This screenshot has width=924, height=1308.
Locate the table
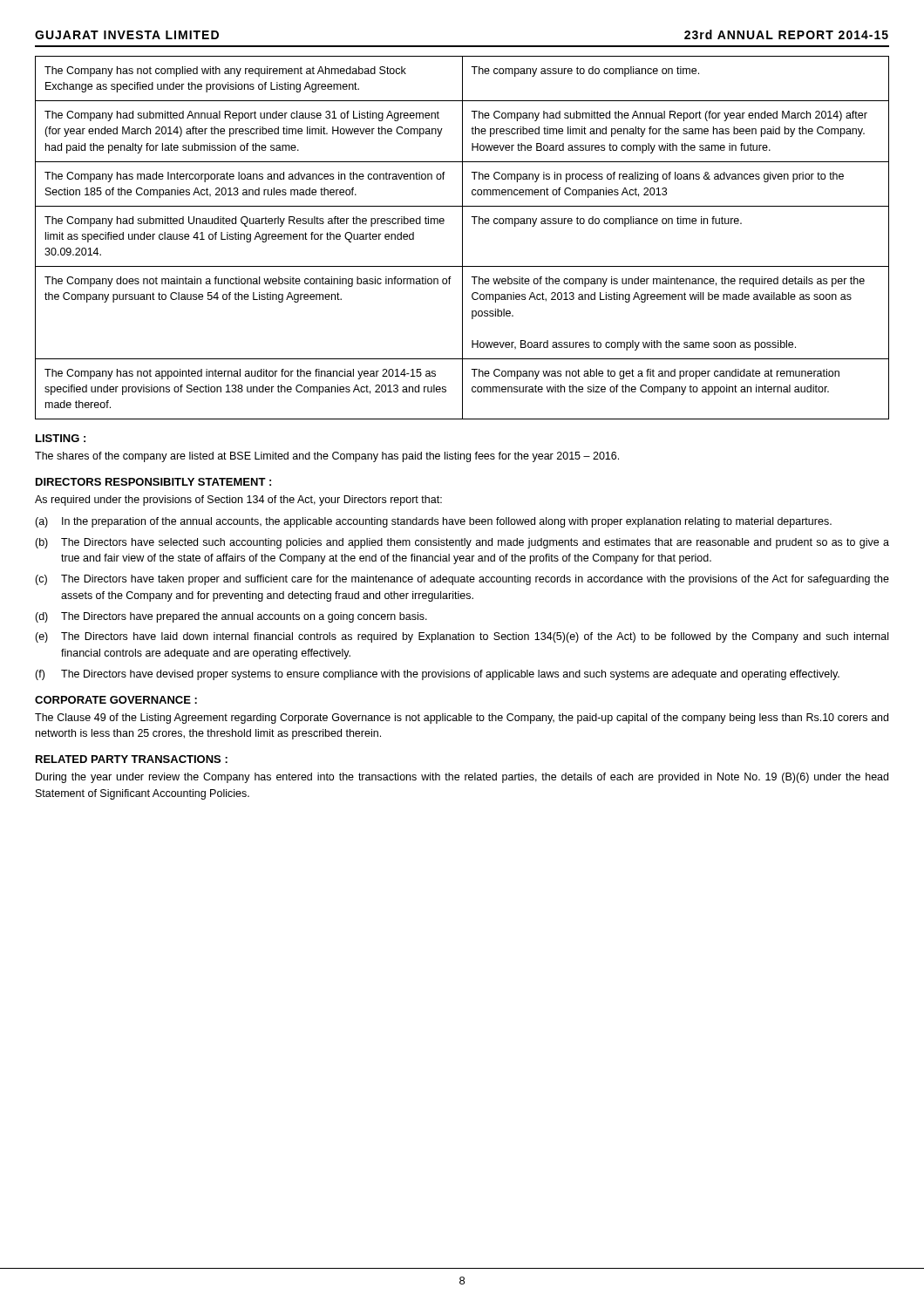462,238
